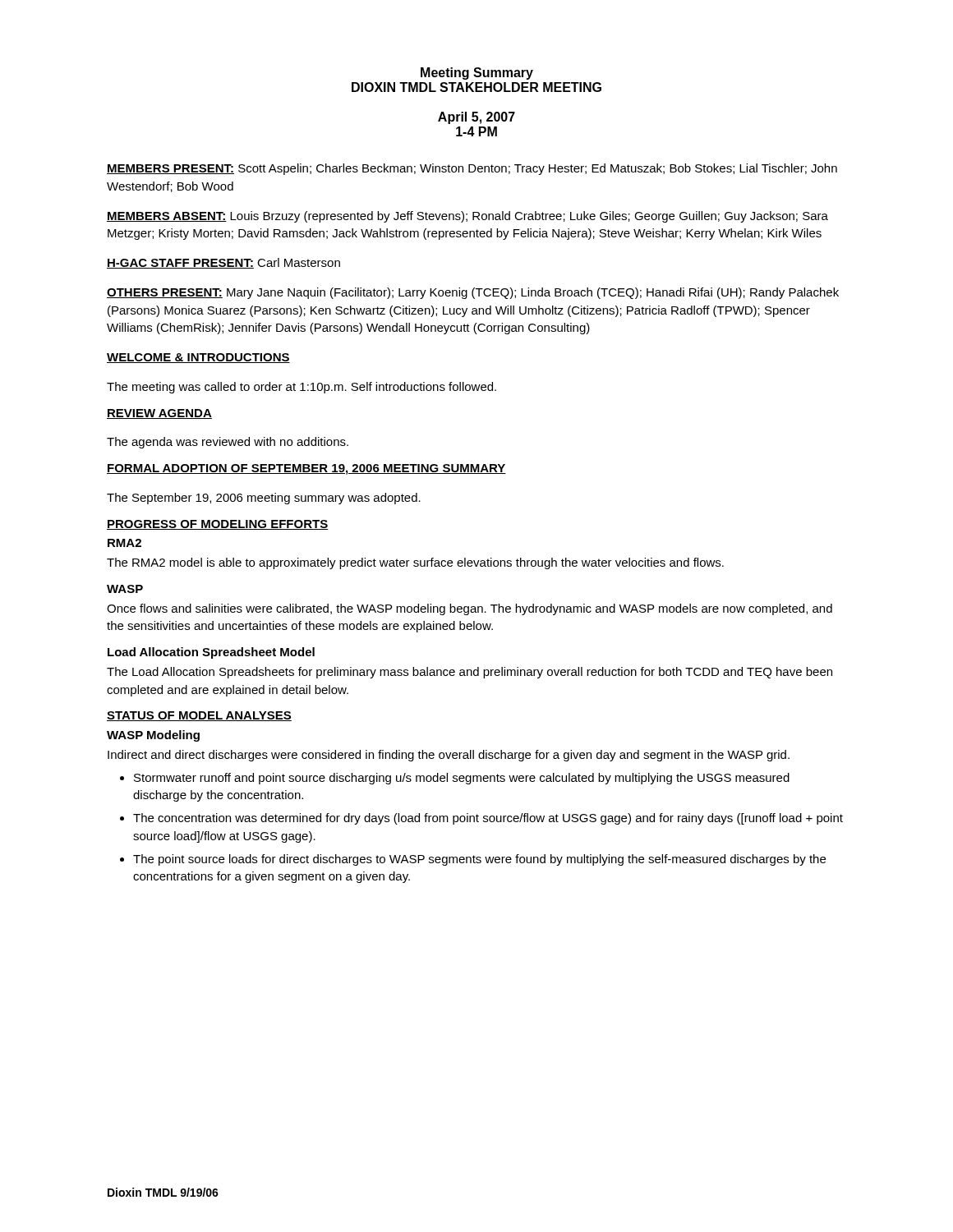The height and width of the screenshot is (1232, 953).
Task: Select the passage starting "H-GAC STAFF PRESENT: Carl"
Action: tap(223, 263)
